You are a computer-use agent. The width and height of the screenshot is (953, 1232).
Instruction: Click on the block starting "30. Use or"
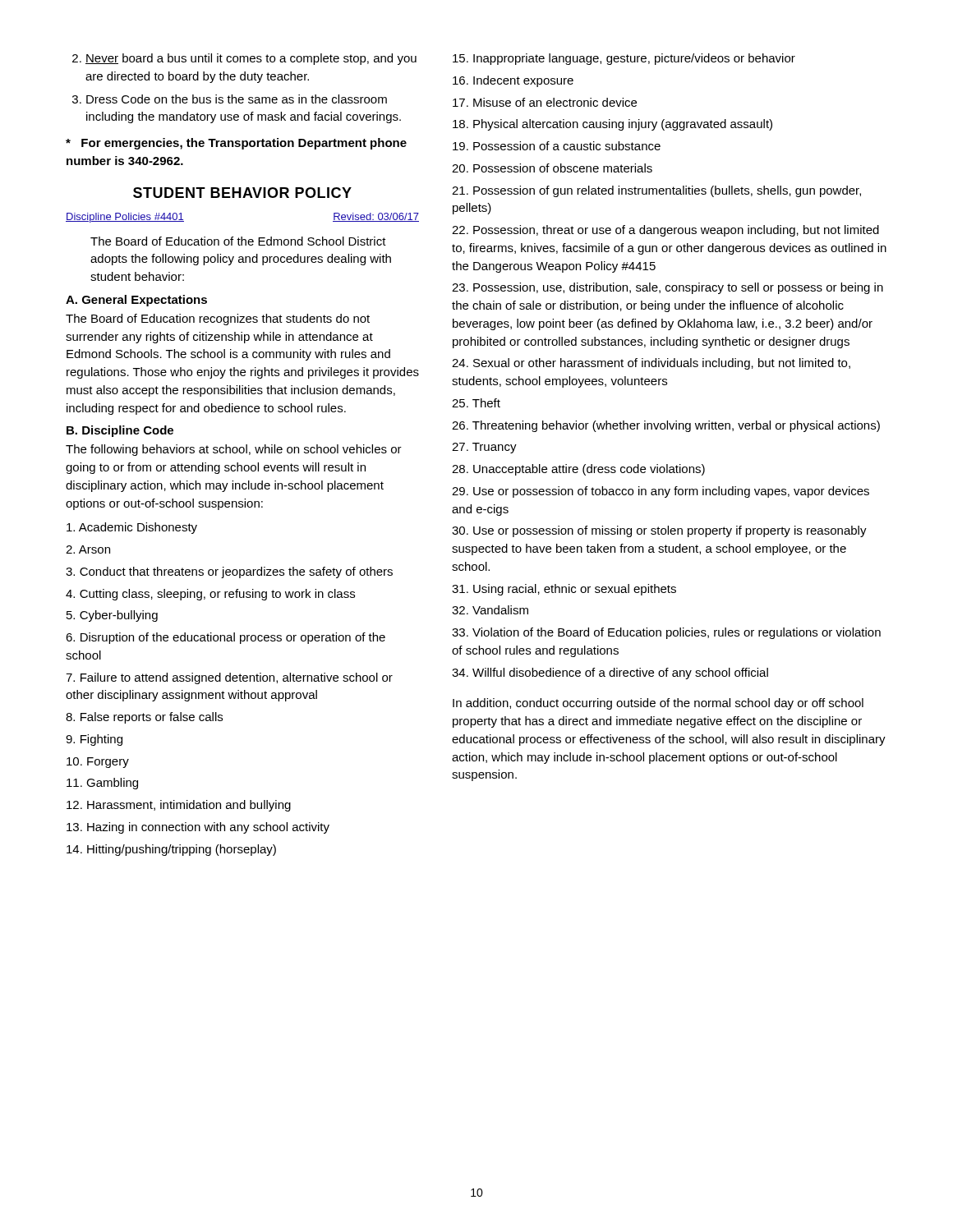(659, 548)
